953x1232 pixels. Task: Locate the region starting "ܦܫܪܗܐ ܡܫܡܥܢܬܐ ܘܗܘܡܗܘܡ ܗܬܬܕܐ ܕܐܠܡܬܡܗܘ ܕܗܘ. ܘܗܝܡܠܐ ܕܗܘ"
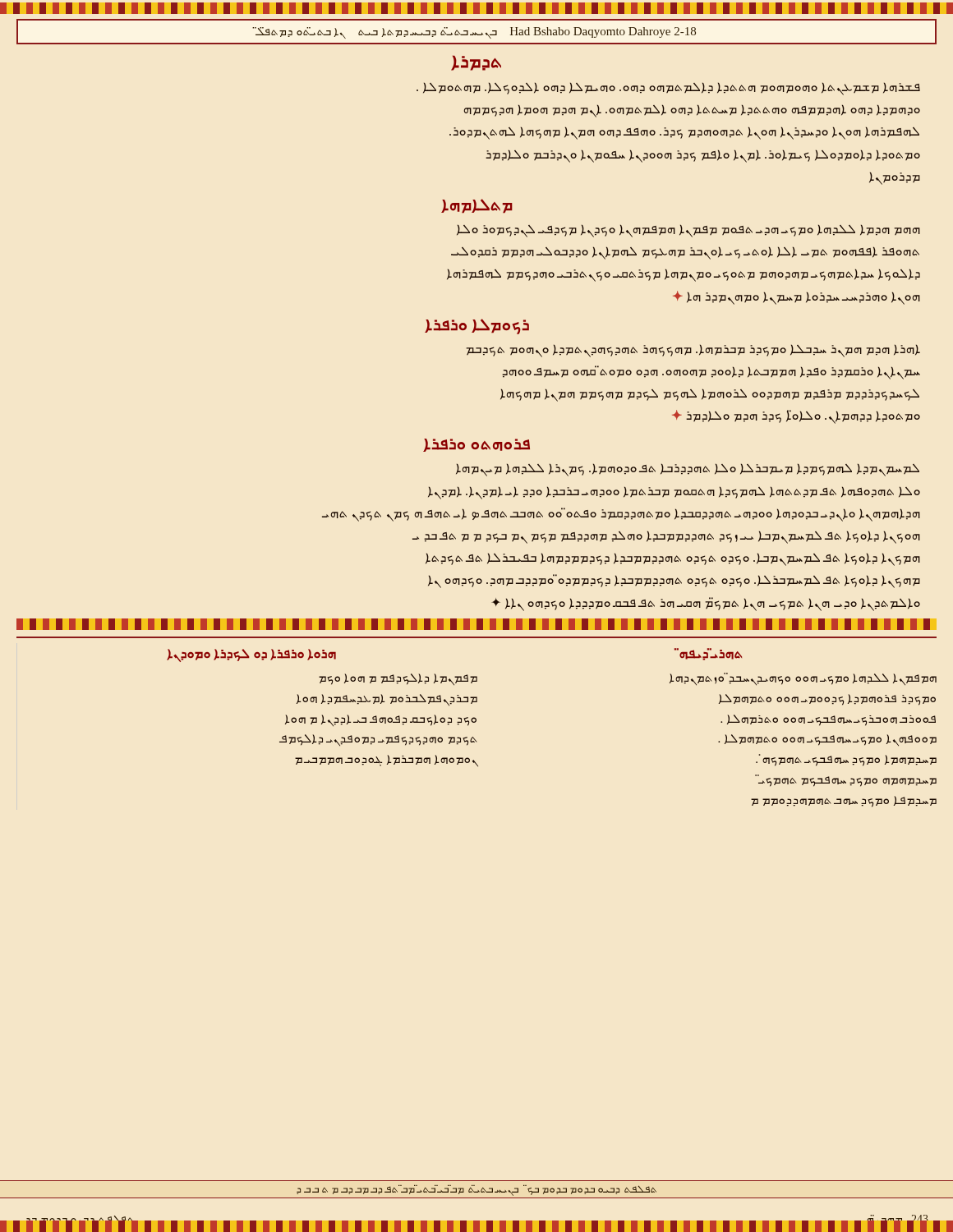click(x=668, y=131)
